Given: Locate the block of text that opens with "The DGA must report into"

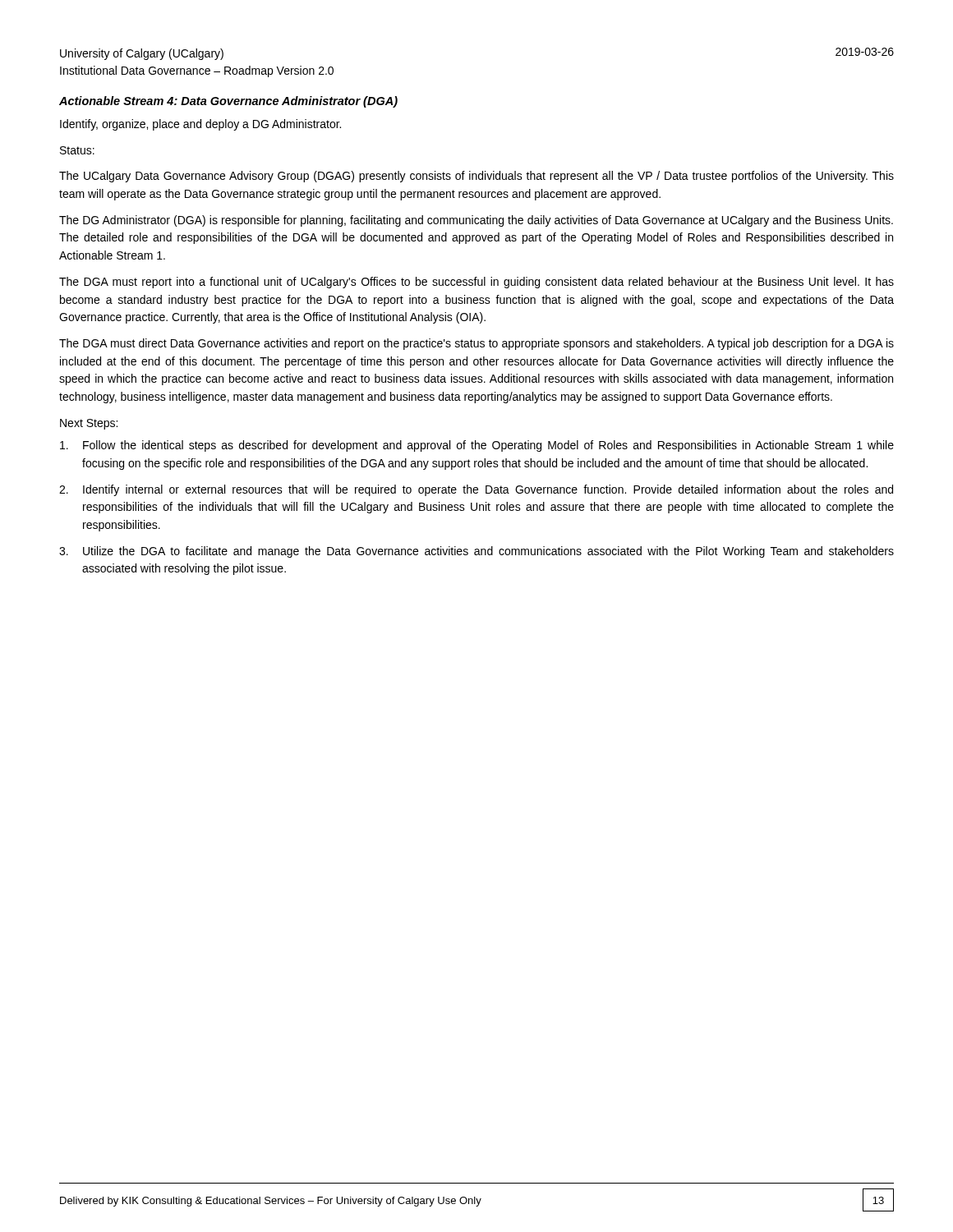Looking at the screenshot, I should pos(476,299).
